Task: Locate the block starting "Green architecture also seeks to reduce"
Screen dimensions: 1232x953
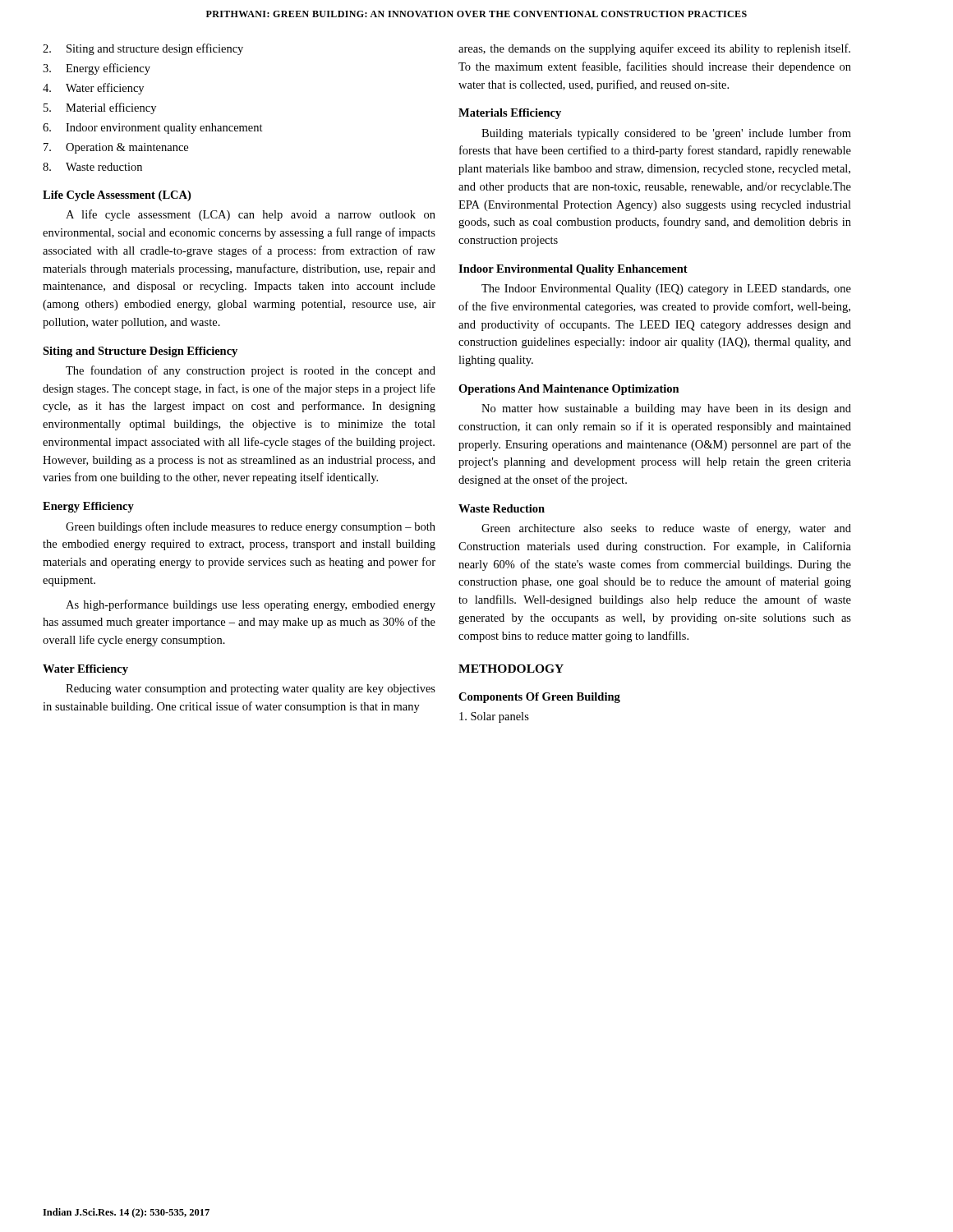Action: coord(655,582)
